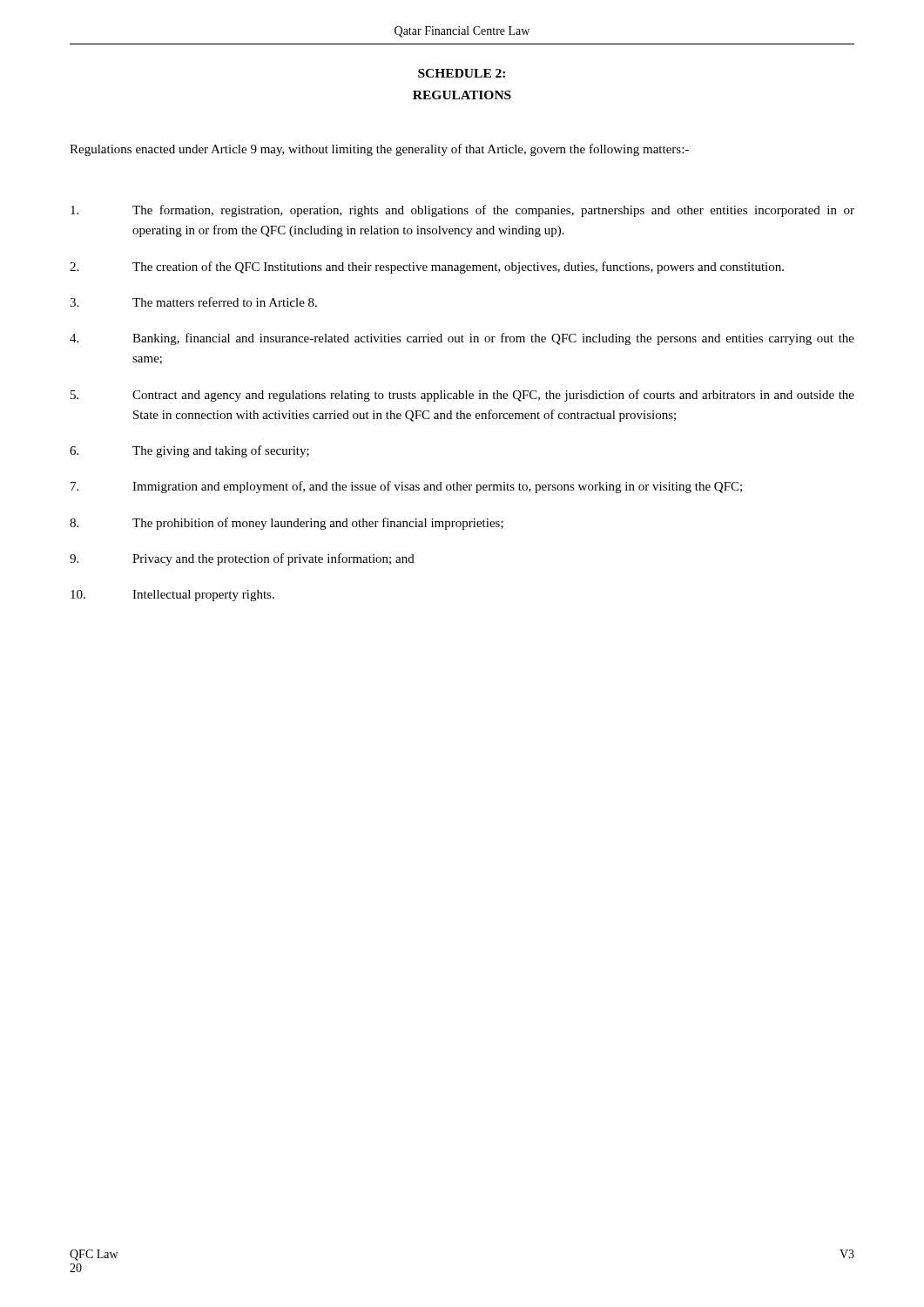Find the list item that reads "4. Banking, financial and insurance-related"
The width and height of the screenshot is (924, 1307).
pos(462,349)
